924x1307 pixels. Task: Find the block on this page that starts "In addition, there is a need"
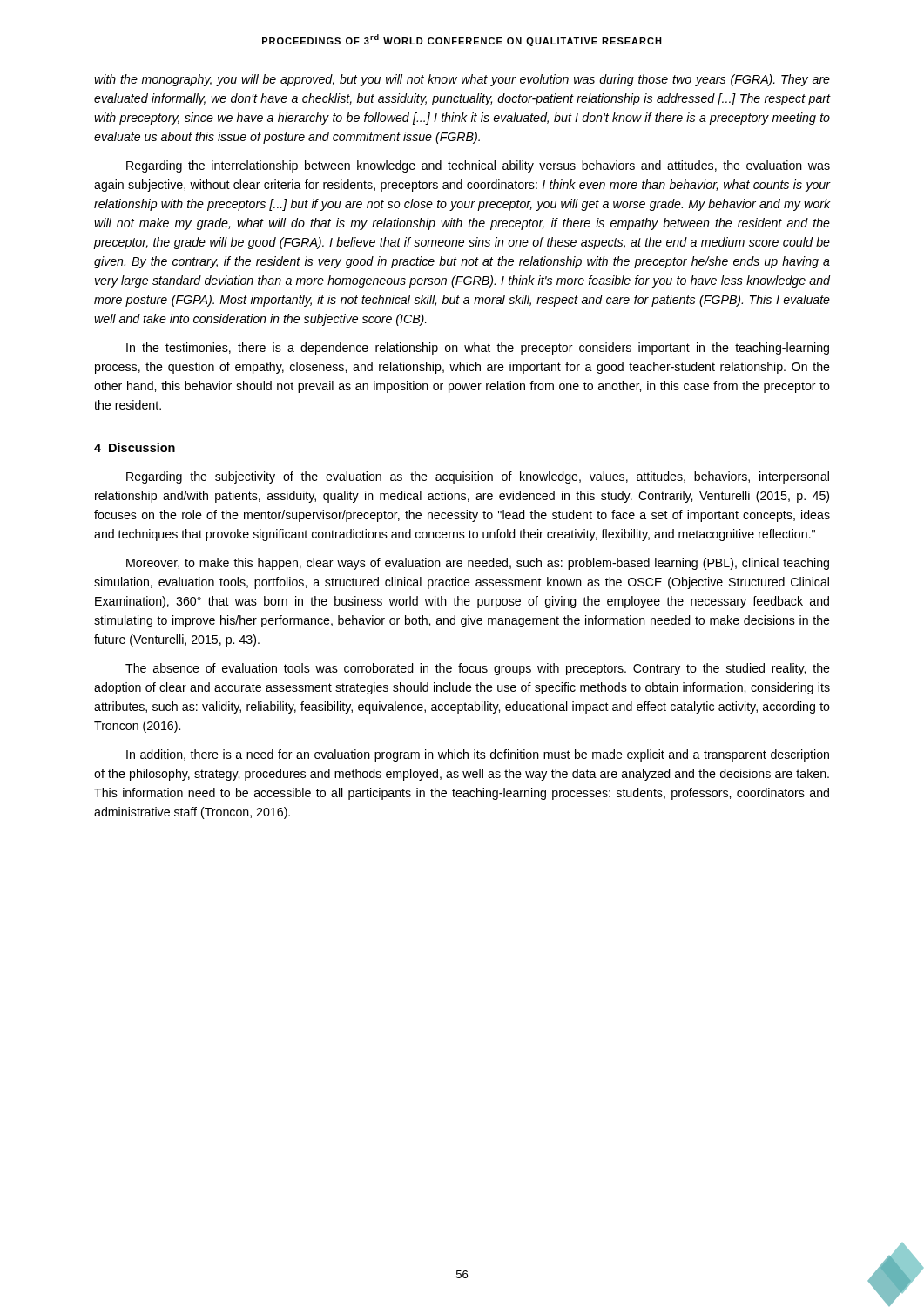pyautogui.click(x=462, y=783)
